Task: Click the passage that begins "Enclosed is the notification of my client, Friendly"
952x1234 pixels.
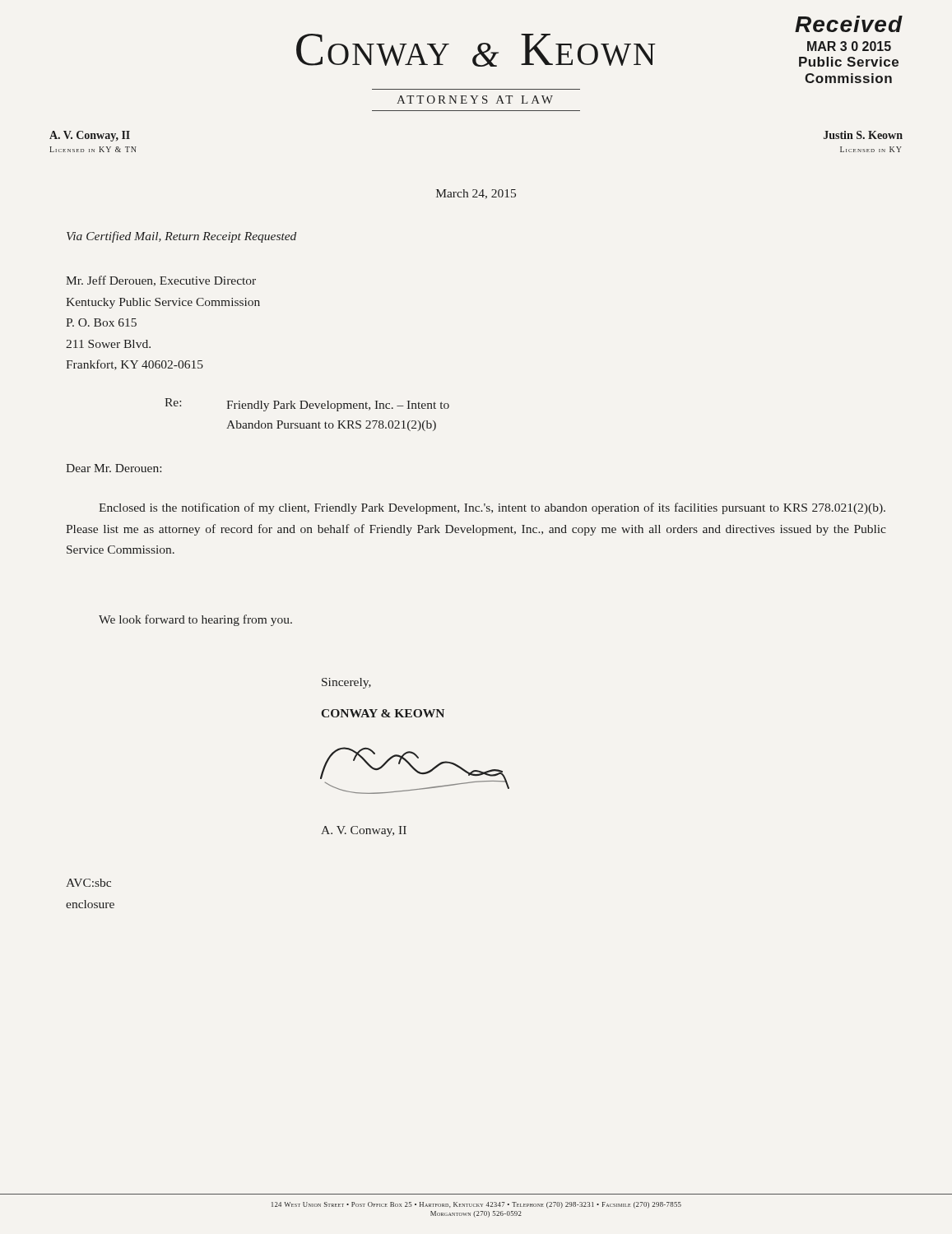Action: pos(476,528)
